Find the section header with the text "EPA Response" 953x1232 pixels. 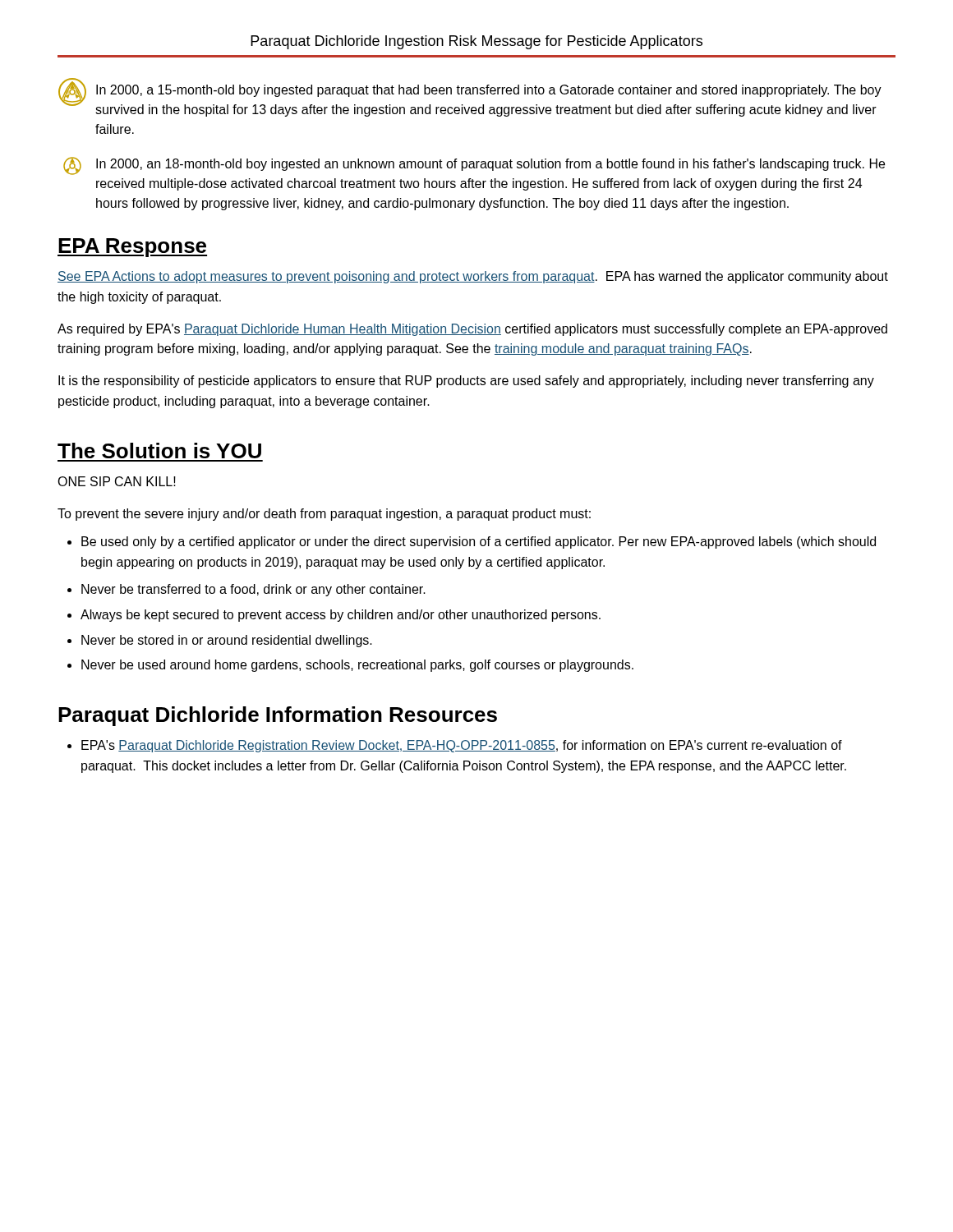coord(132,246)
